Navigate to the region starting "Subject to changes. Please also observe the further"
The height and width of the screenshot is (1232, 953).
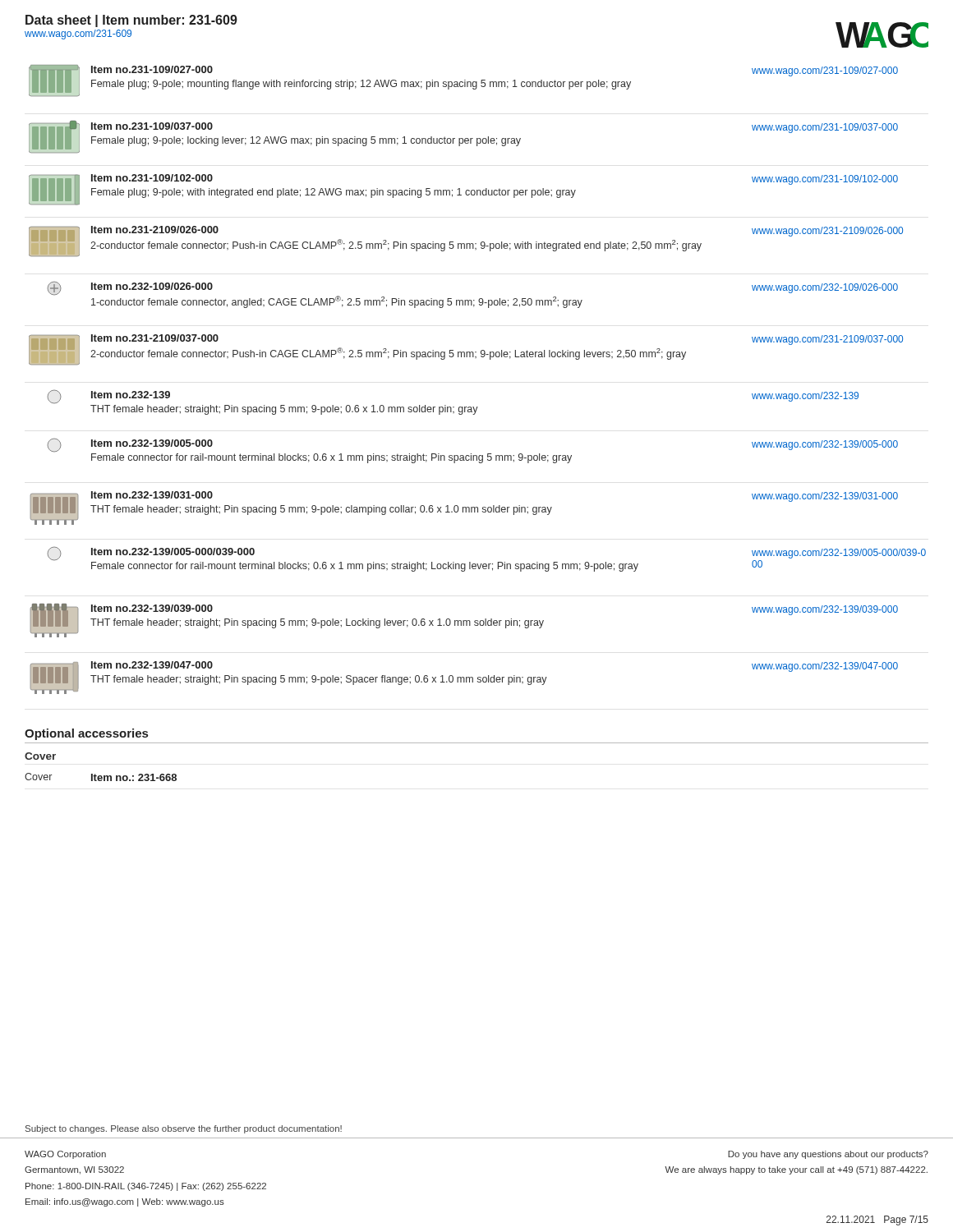click(184, 1129)
